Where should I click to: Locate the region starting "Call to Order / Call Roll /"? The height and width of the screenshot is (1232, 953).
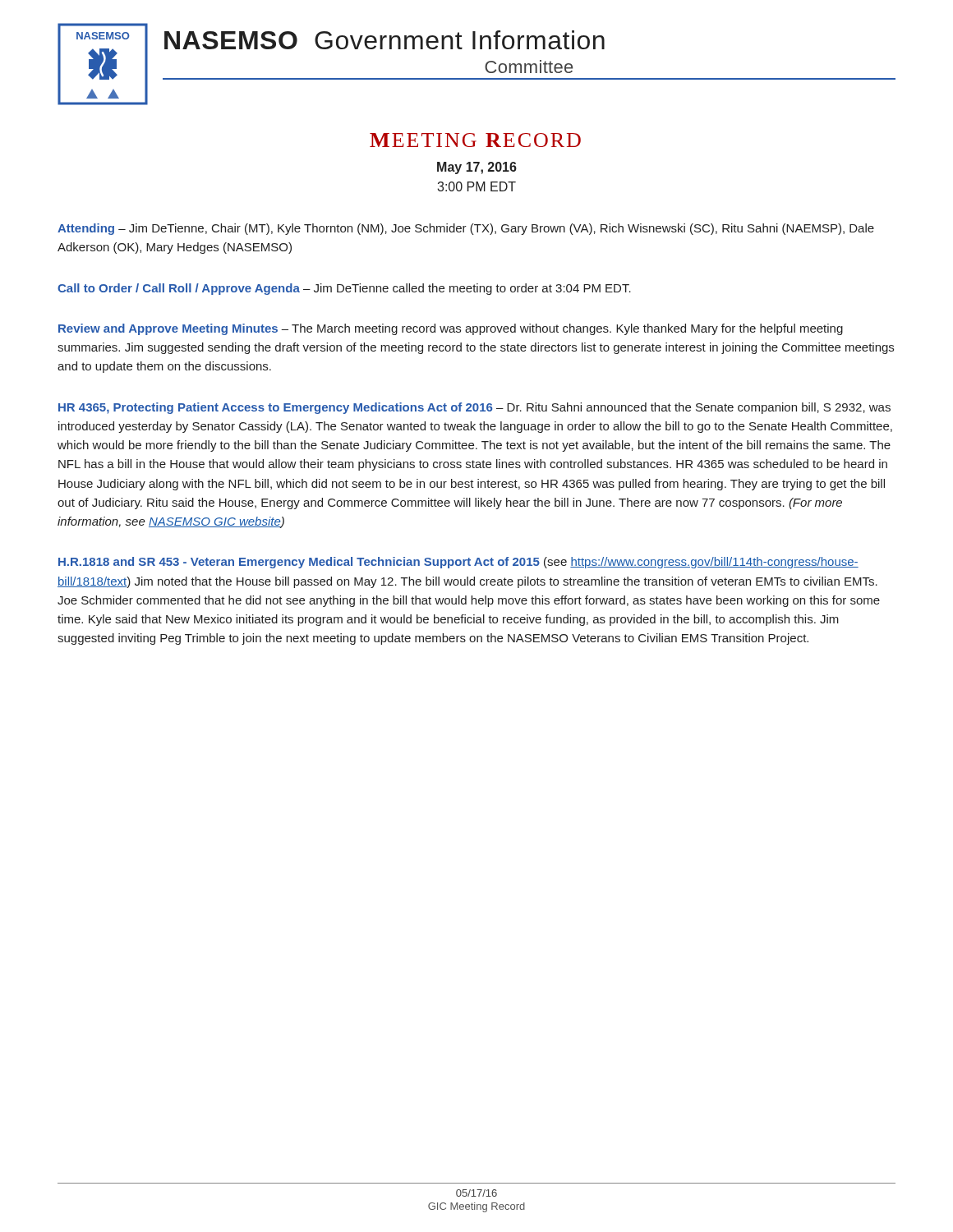pyautogui.click(x=344, y=287)
